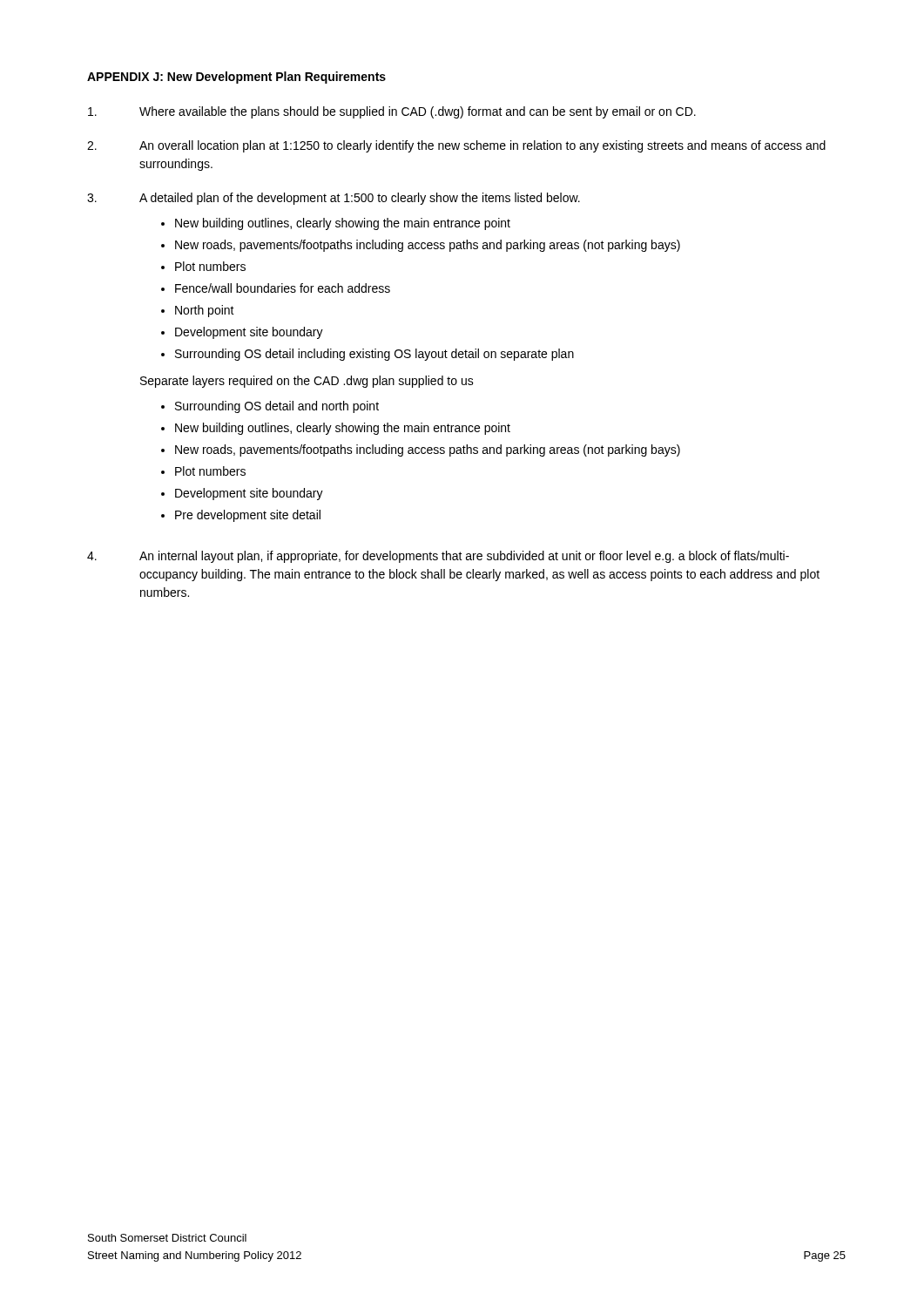Image resolution: width=924 pixels, height=1307 pixels.
Task: Select the region starting "Separate layers required on"
Action: tap(306, 381)
